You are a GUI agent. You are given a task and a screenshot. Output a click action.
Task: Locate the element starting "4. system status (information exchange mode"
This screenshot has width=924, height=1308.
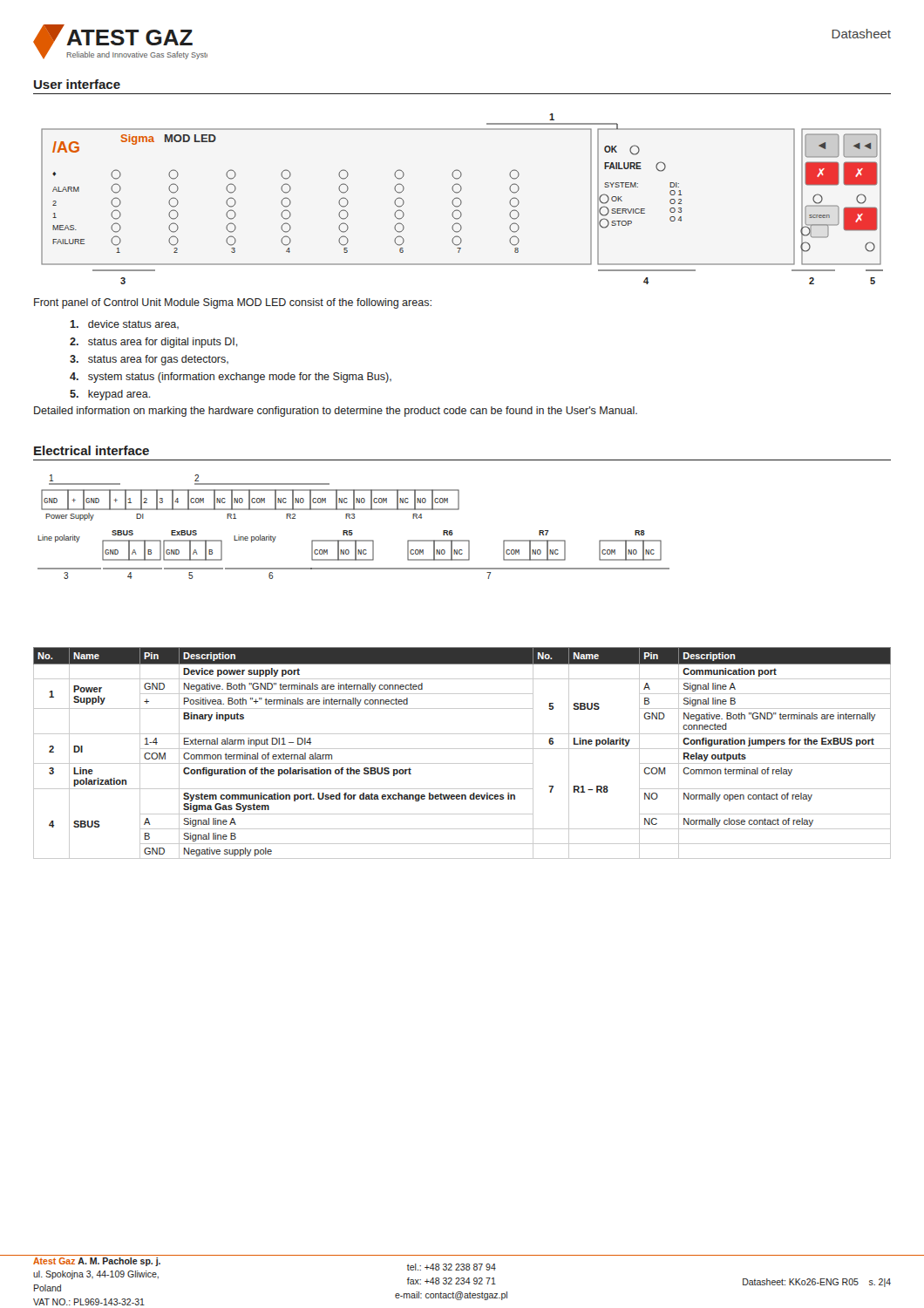coord(231,377)
